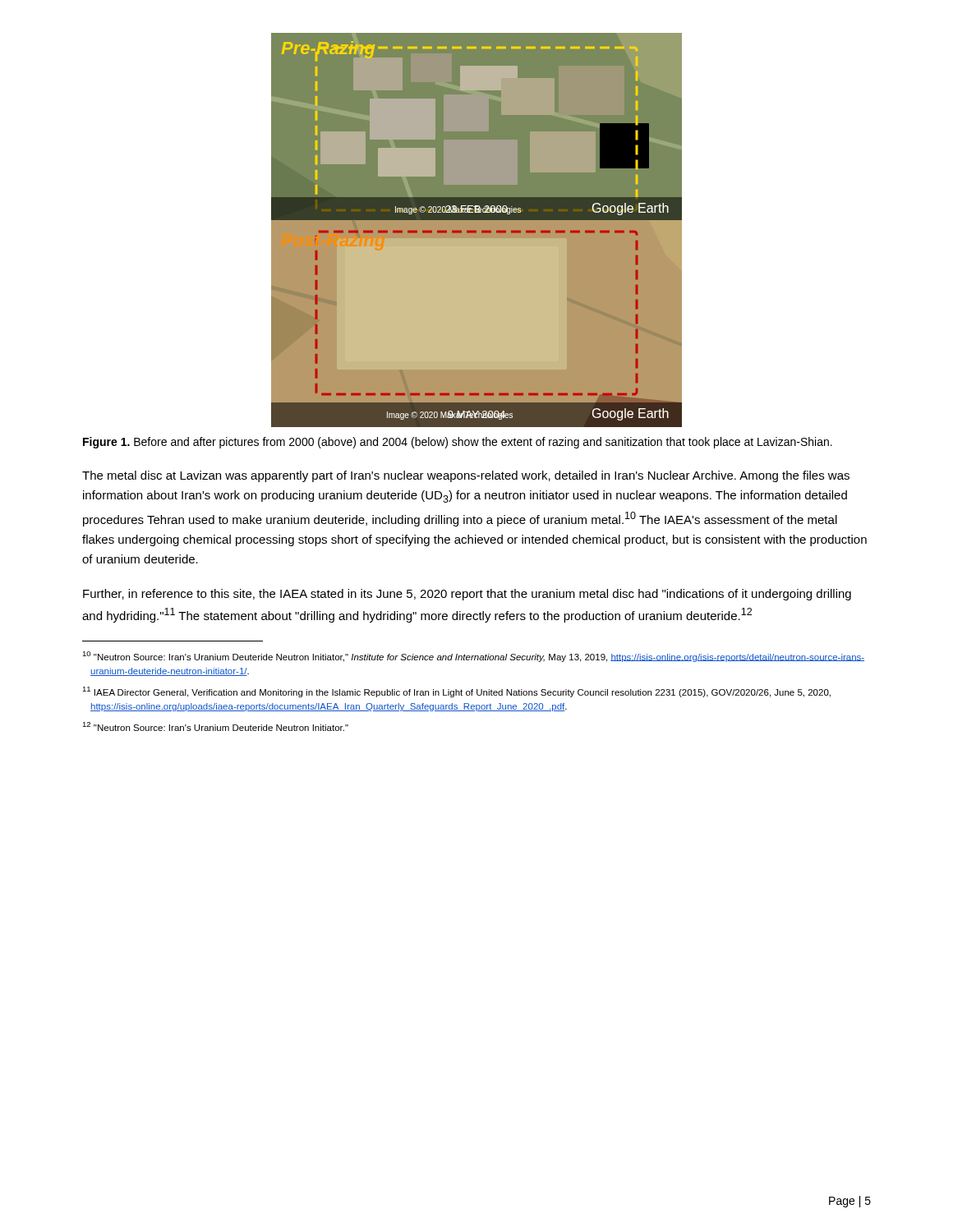The width and height of the screenshot is (953, 1232).
Task: Select the footnote with the text "10 "Neutron Source:"
Action: (473, 662)
